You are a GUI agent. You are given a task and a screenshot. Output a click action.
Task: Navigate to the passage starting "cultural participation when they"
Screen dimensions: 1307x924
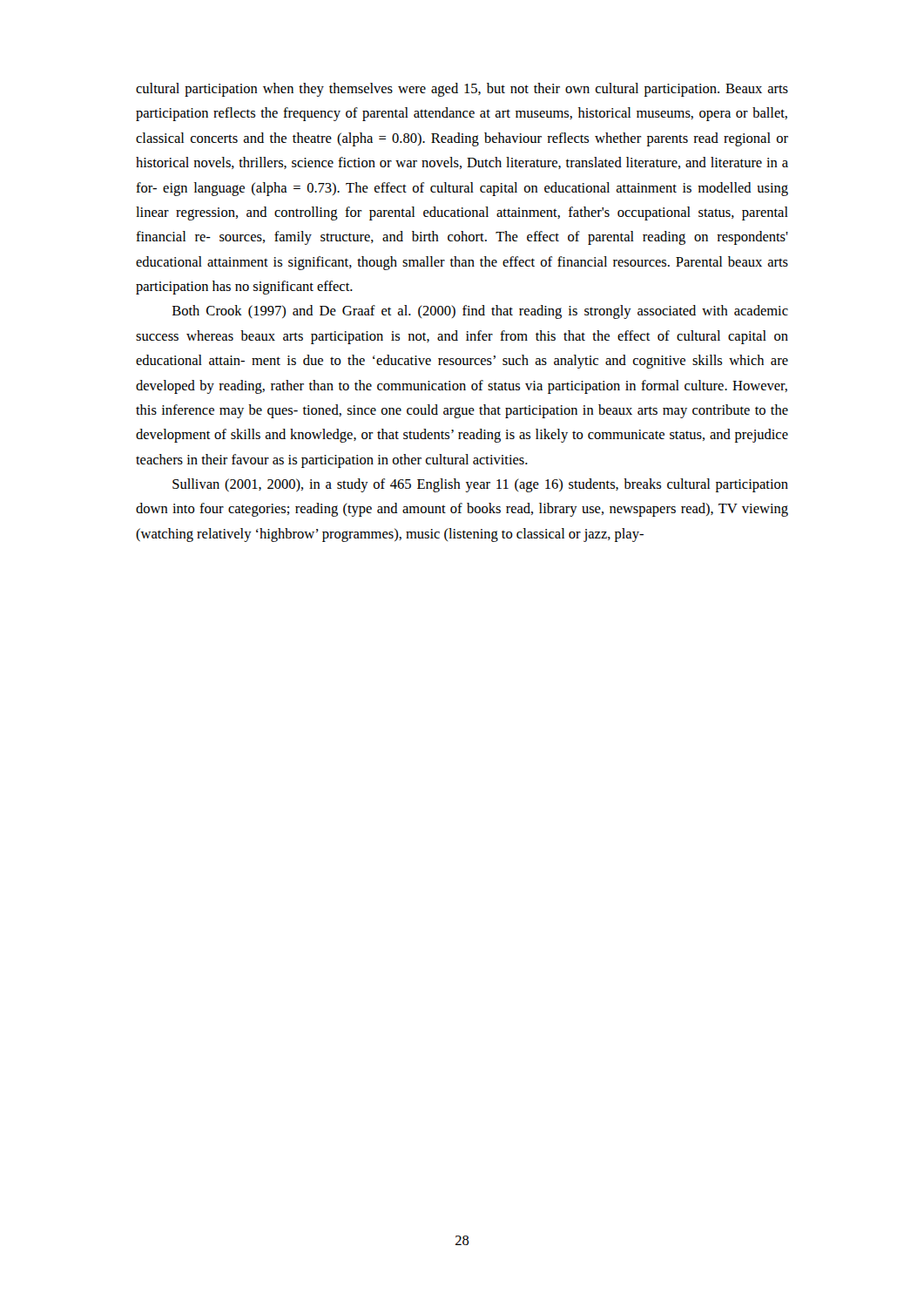(x=462, y=188)
